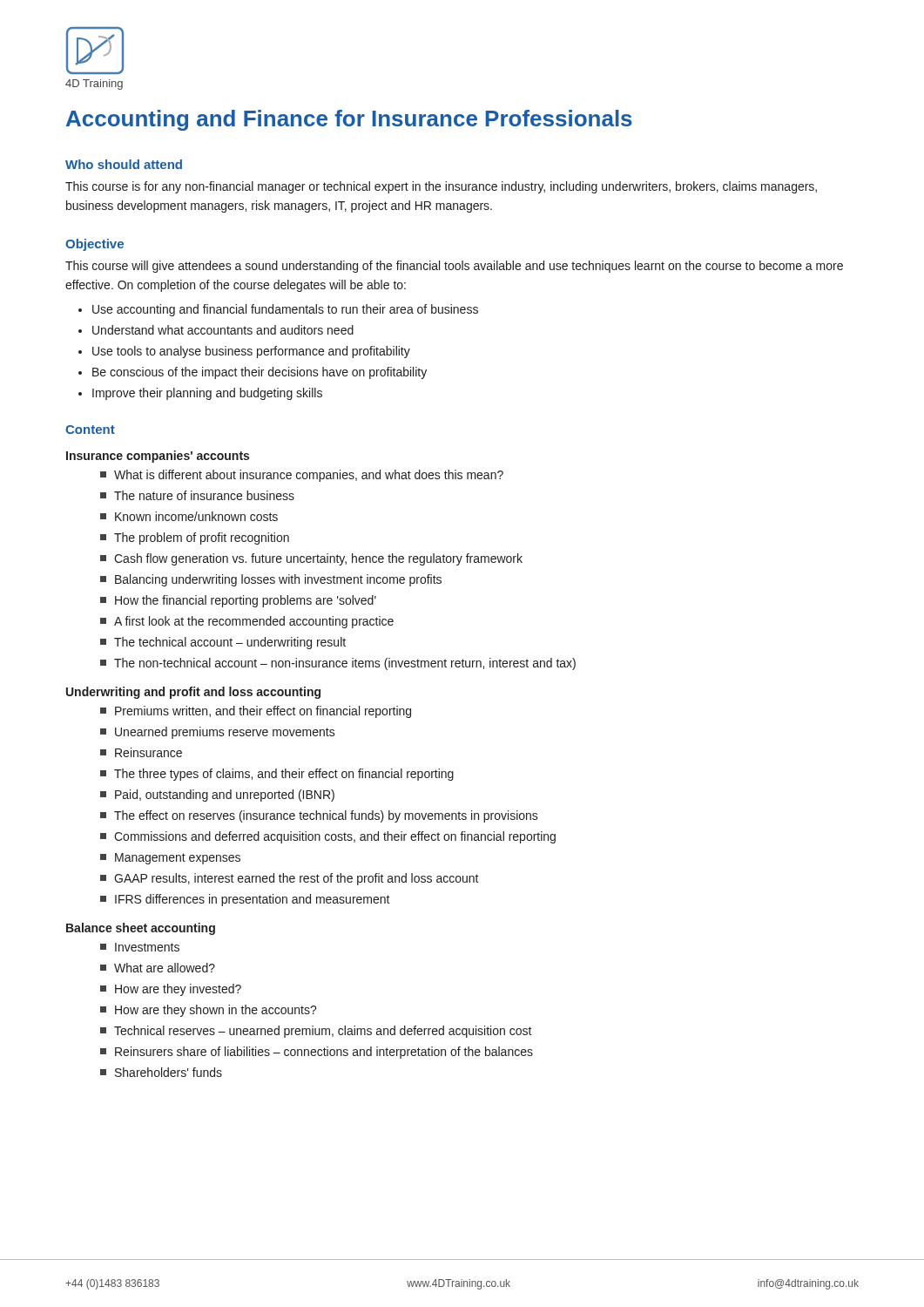Viewport: 924px width, 1307px height.
Task: Find the list item that reads "A first look at the recommended accounting practice"
Action: (254, 621)
